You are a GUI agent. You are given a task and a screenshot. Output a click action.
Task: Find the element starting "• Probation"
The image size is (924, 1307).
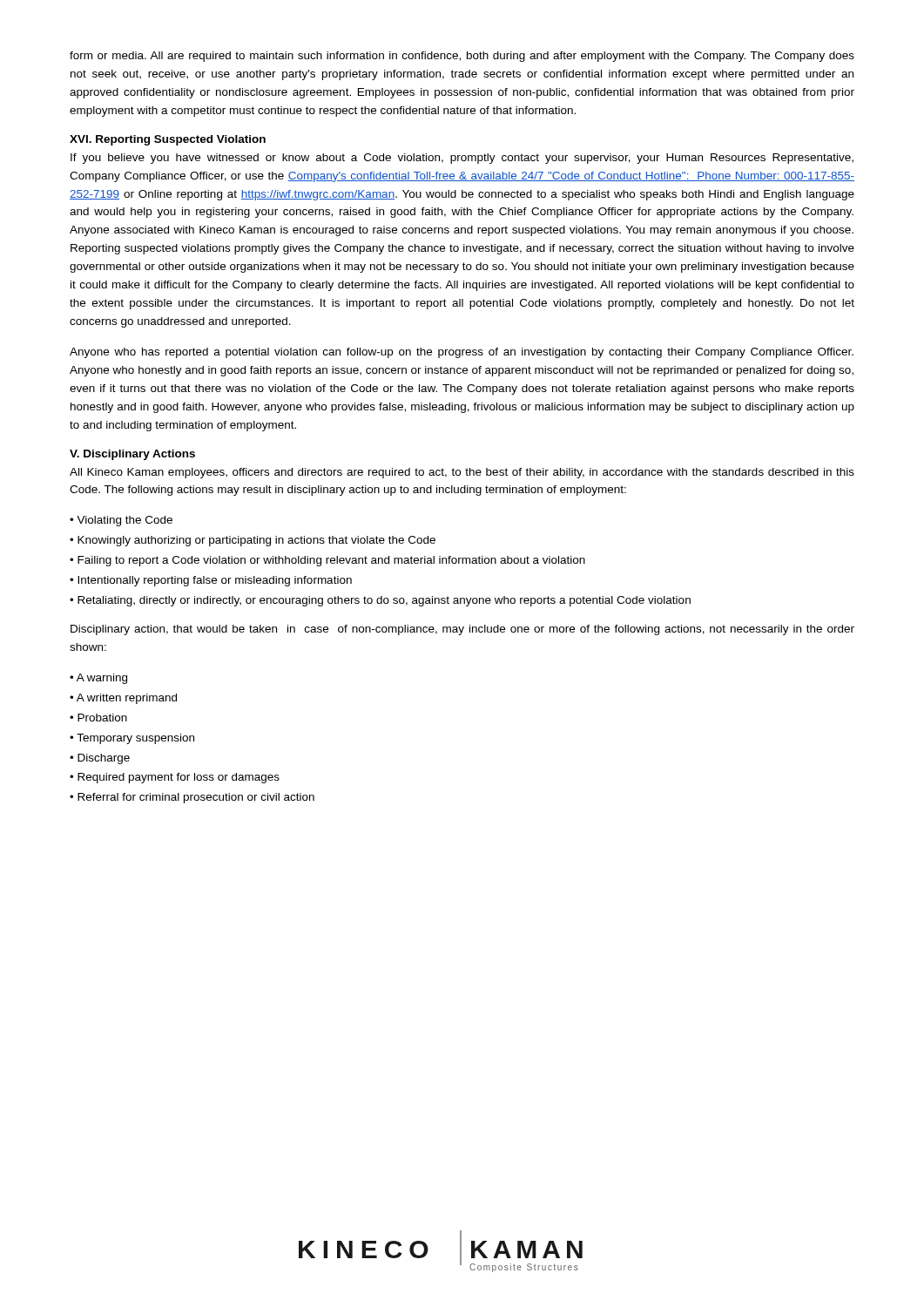pos(99,717)
